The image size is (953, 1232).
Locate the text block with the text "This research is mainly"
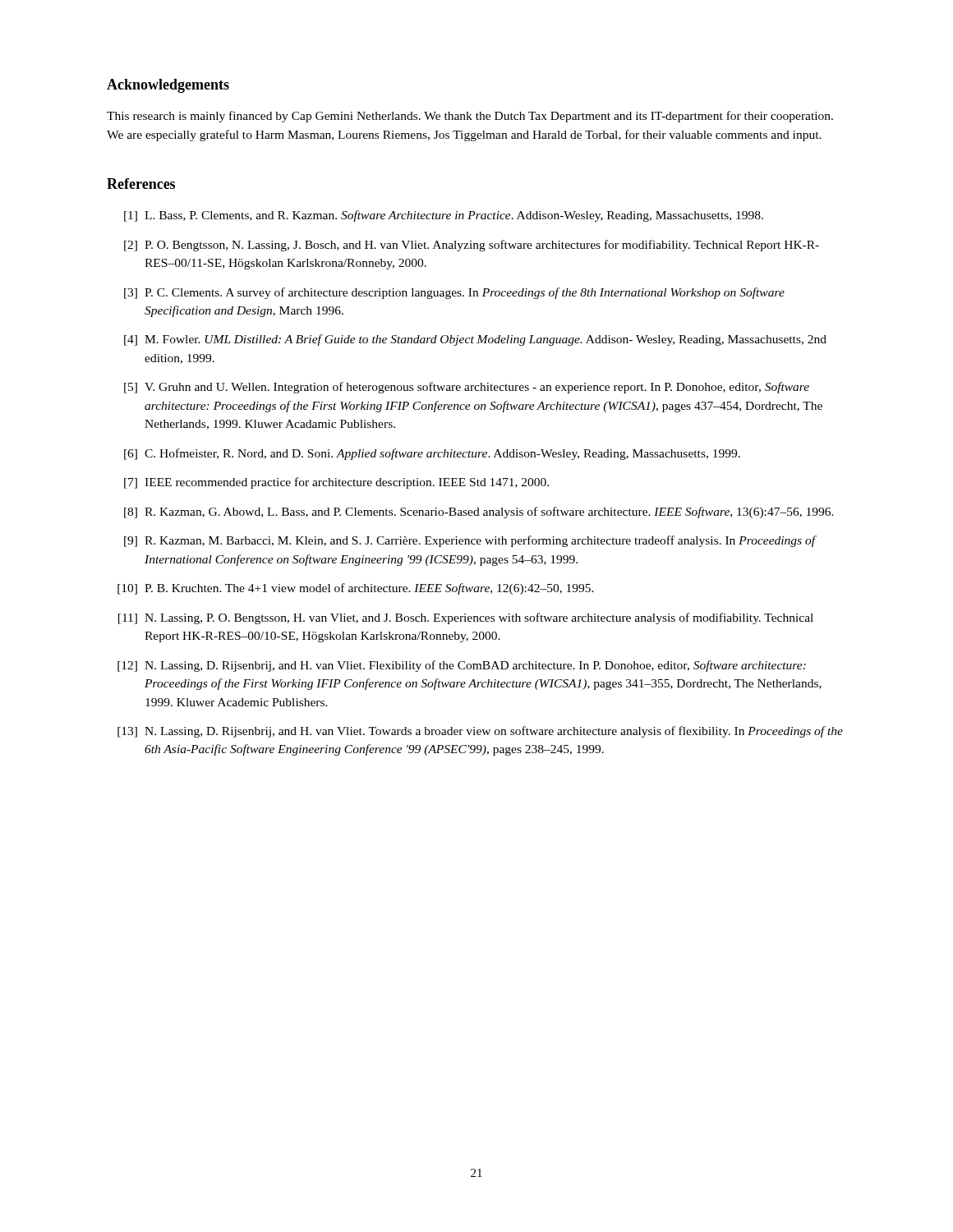(x=470, y=125)
